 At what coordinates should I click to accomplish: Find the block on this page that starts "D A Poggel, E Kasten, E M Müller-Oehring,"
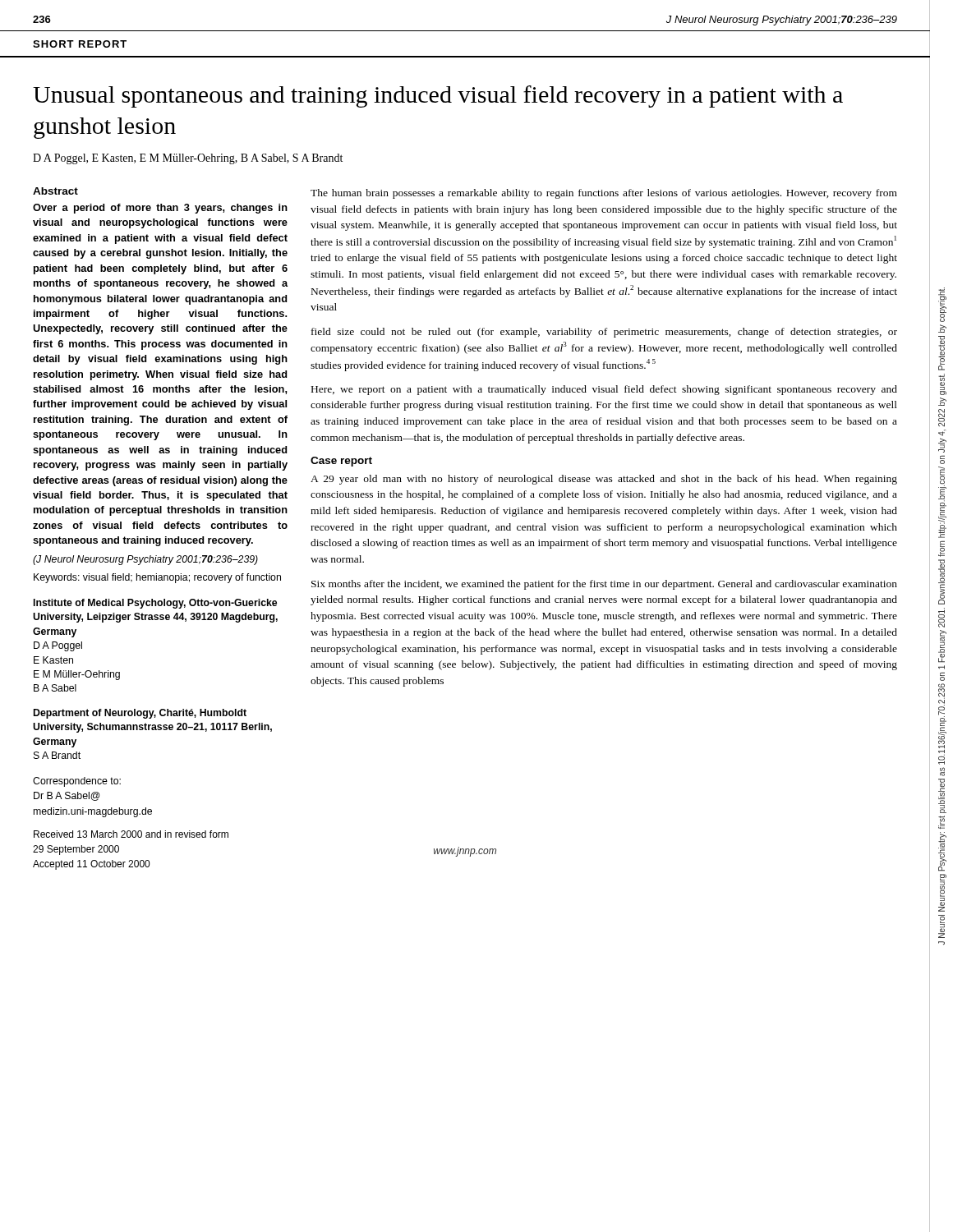(188, 158)
